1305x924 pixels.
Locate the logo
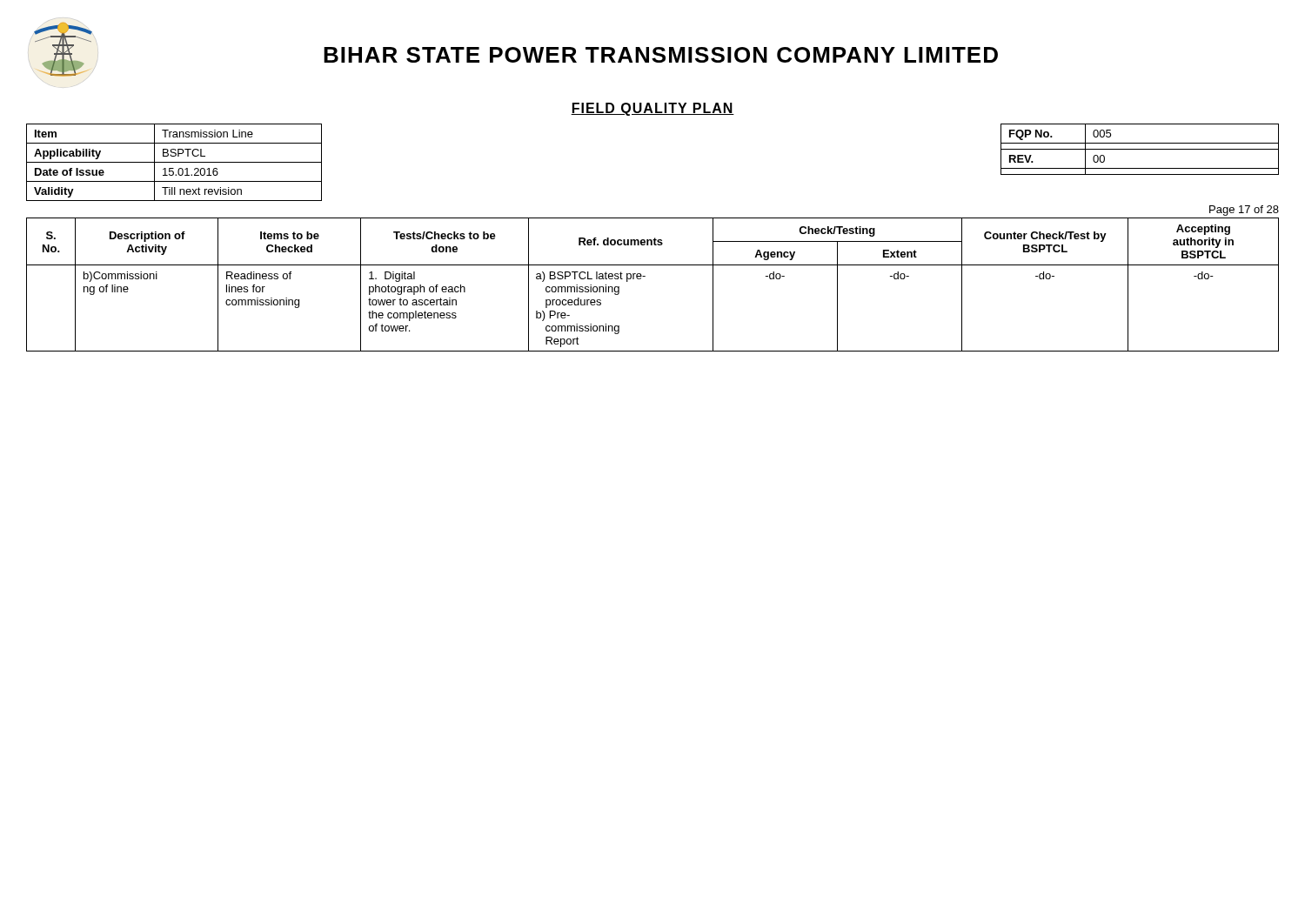coord(65,55)
